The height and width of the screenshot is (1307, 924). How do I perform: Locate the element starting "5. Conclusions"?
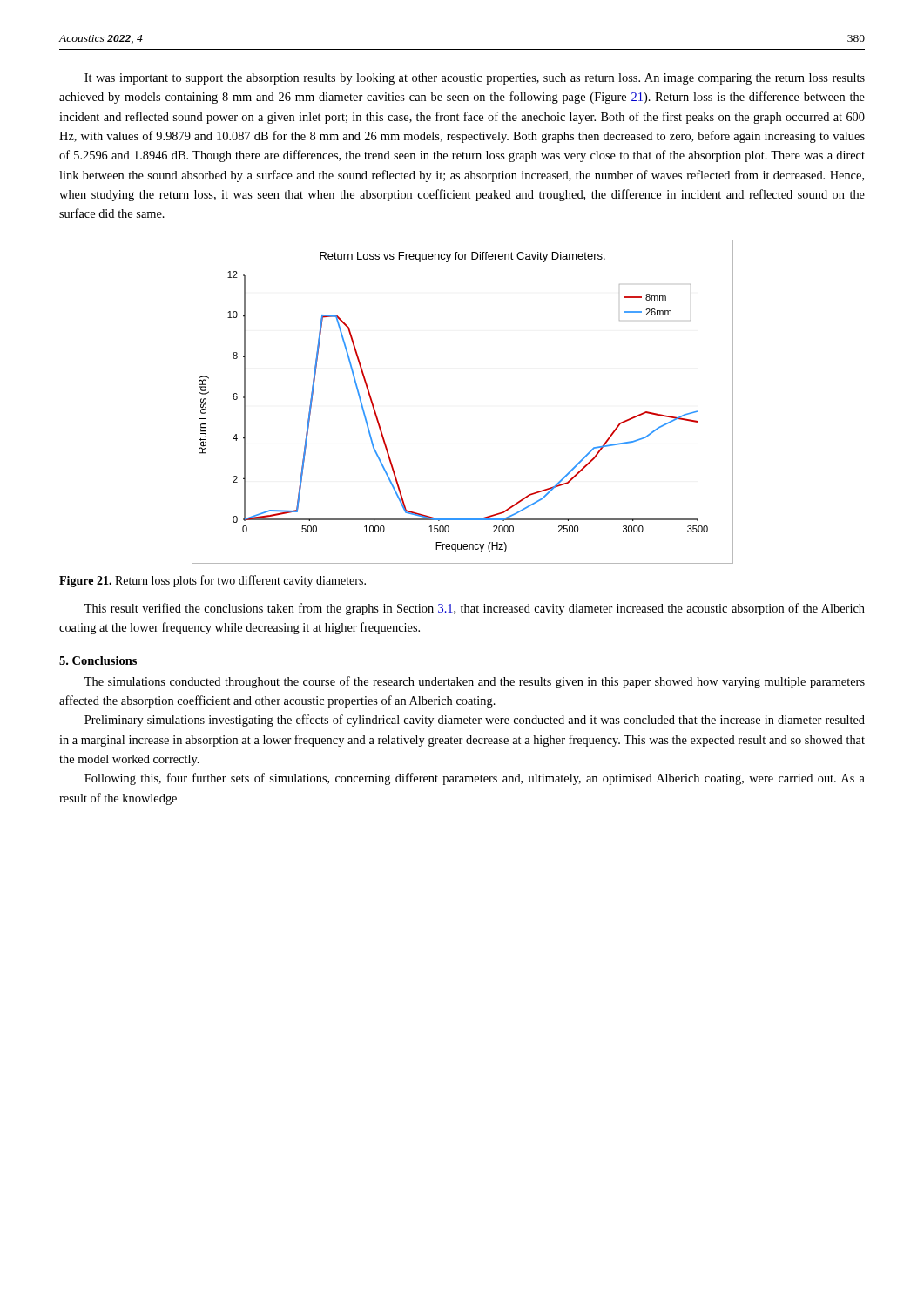pos(98,660)
